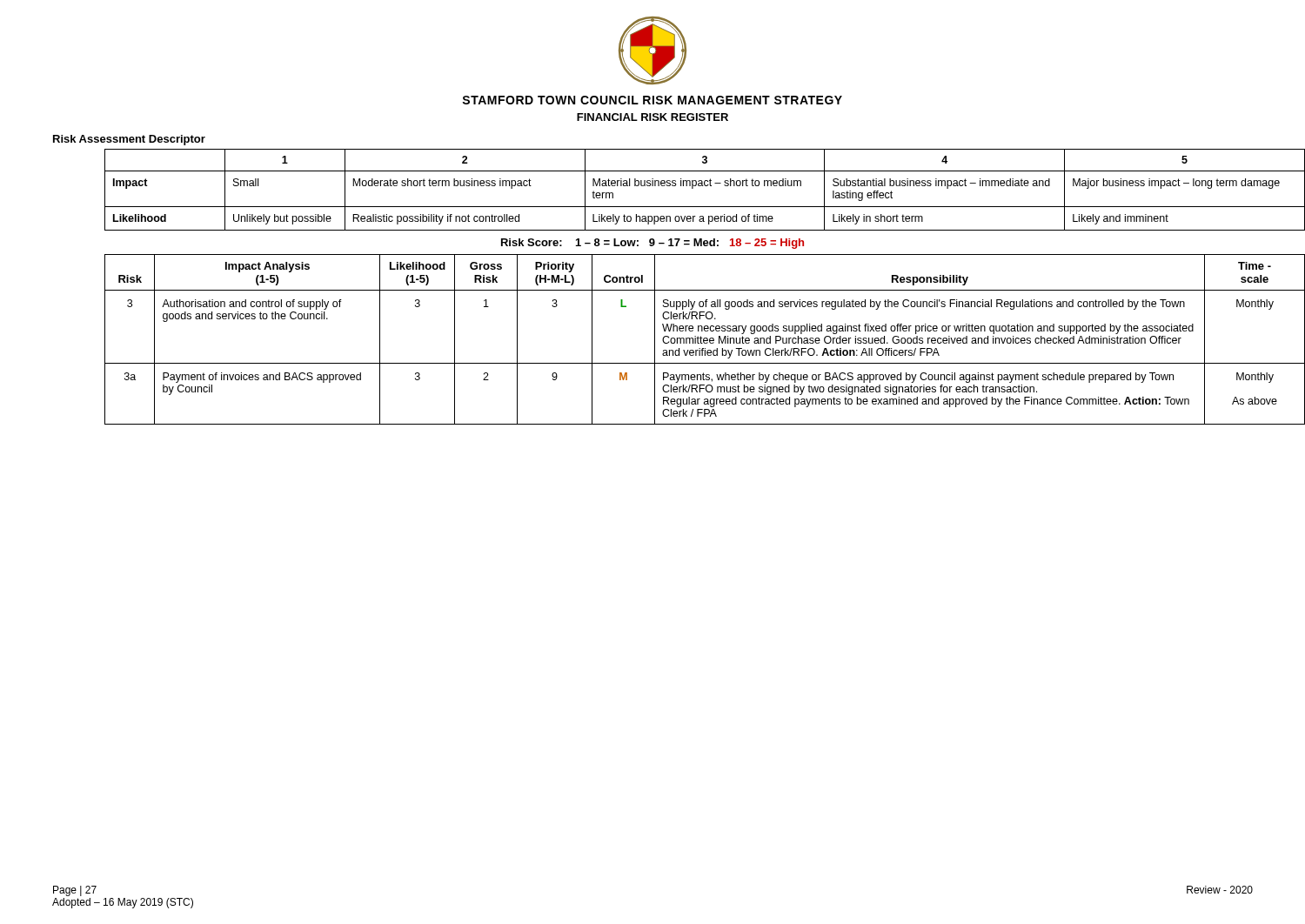Click on the table containing "Likelihood (1-5)"
1305x924 pixels.
(x=652, y=339)
